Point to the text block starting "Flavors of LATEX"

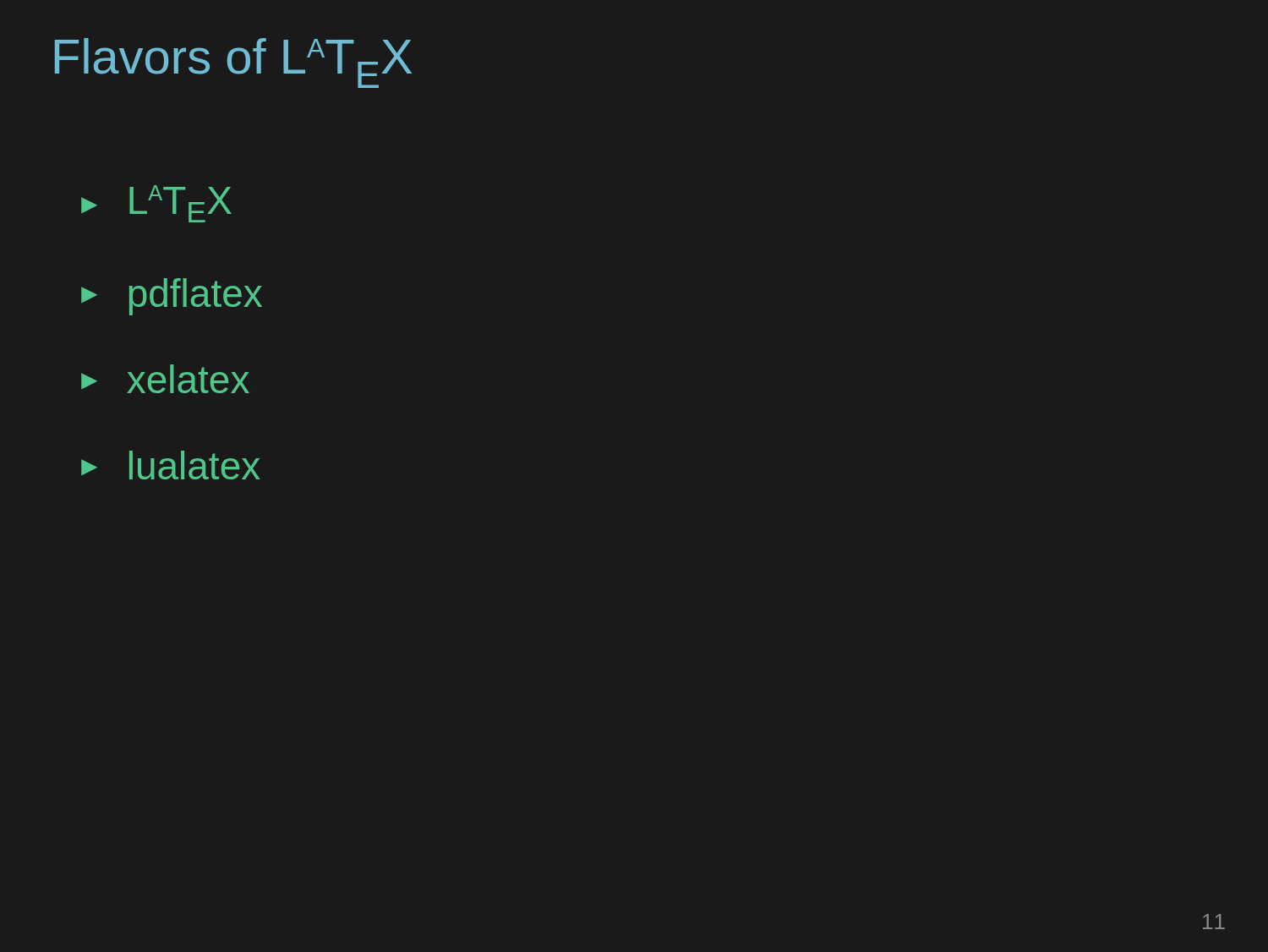click(x=232, y=62)
